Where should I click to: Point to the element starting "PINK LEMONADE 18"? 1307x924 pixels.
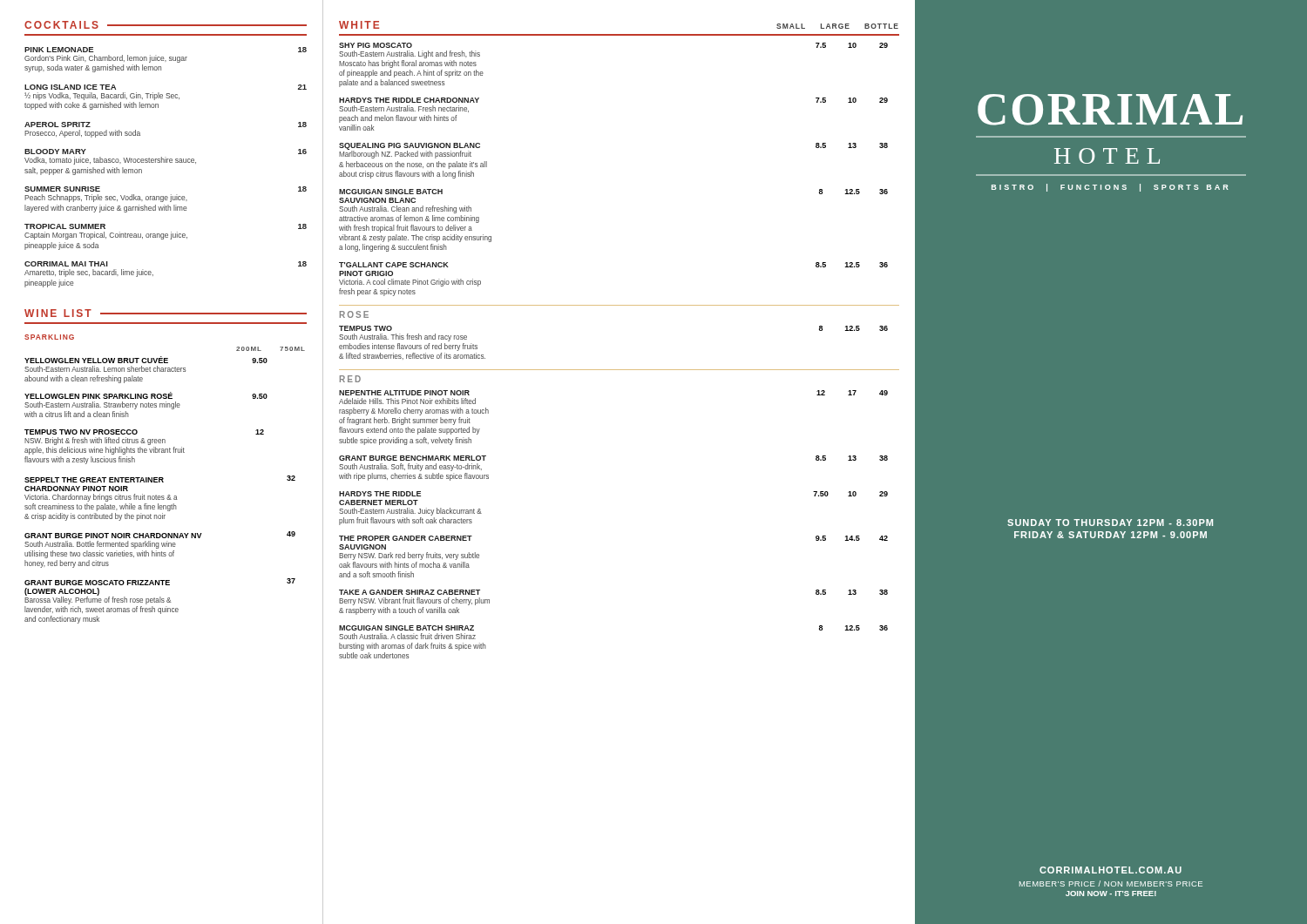tap(166, 59)
